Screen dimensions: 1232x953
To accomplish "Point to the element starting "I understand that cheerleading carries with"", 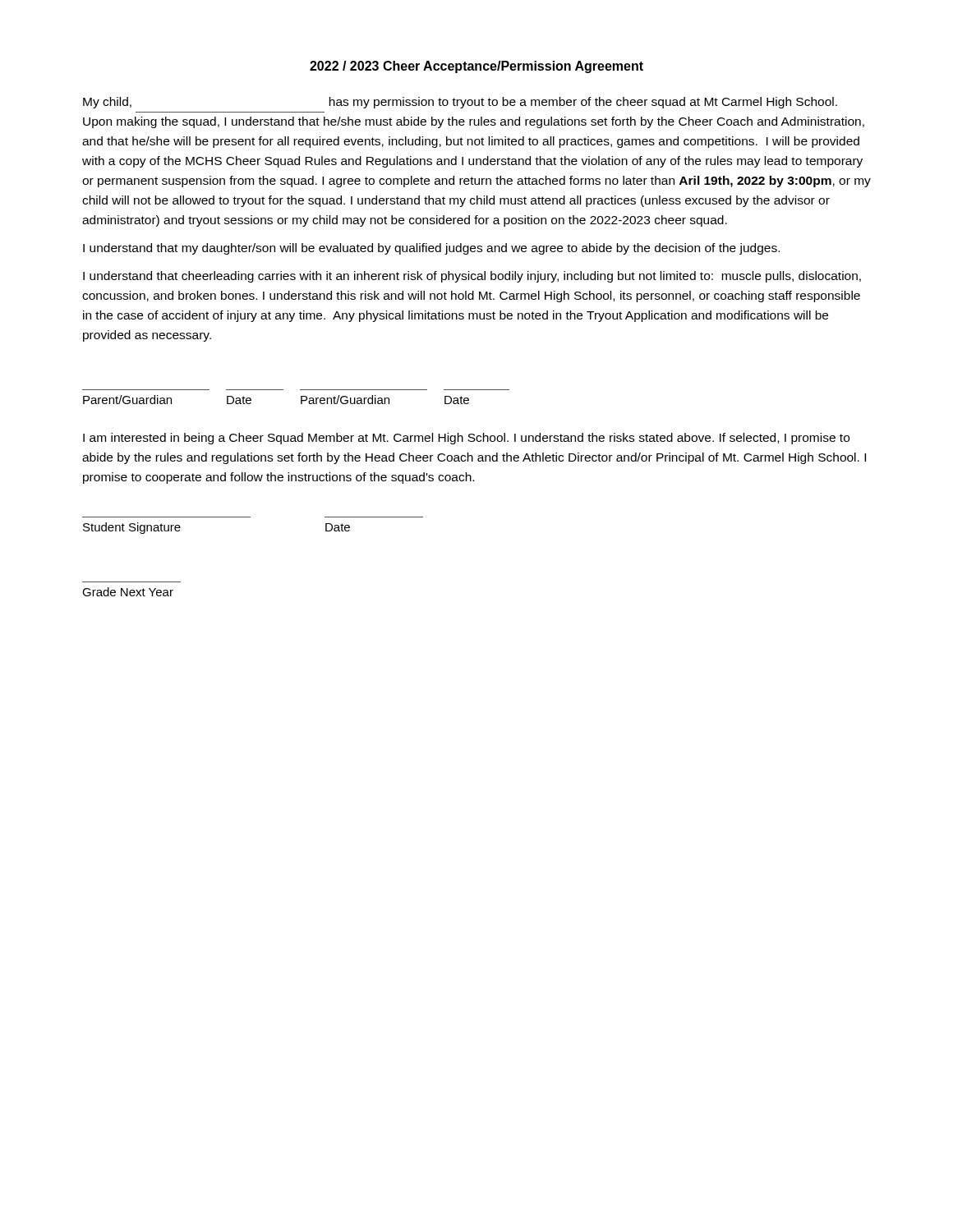I will point(472,305).
